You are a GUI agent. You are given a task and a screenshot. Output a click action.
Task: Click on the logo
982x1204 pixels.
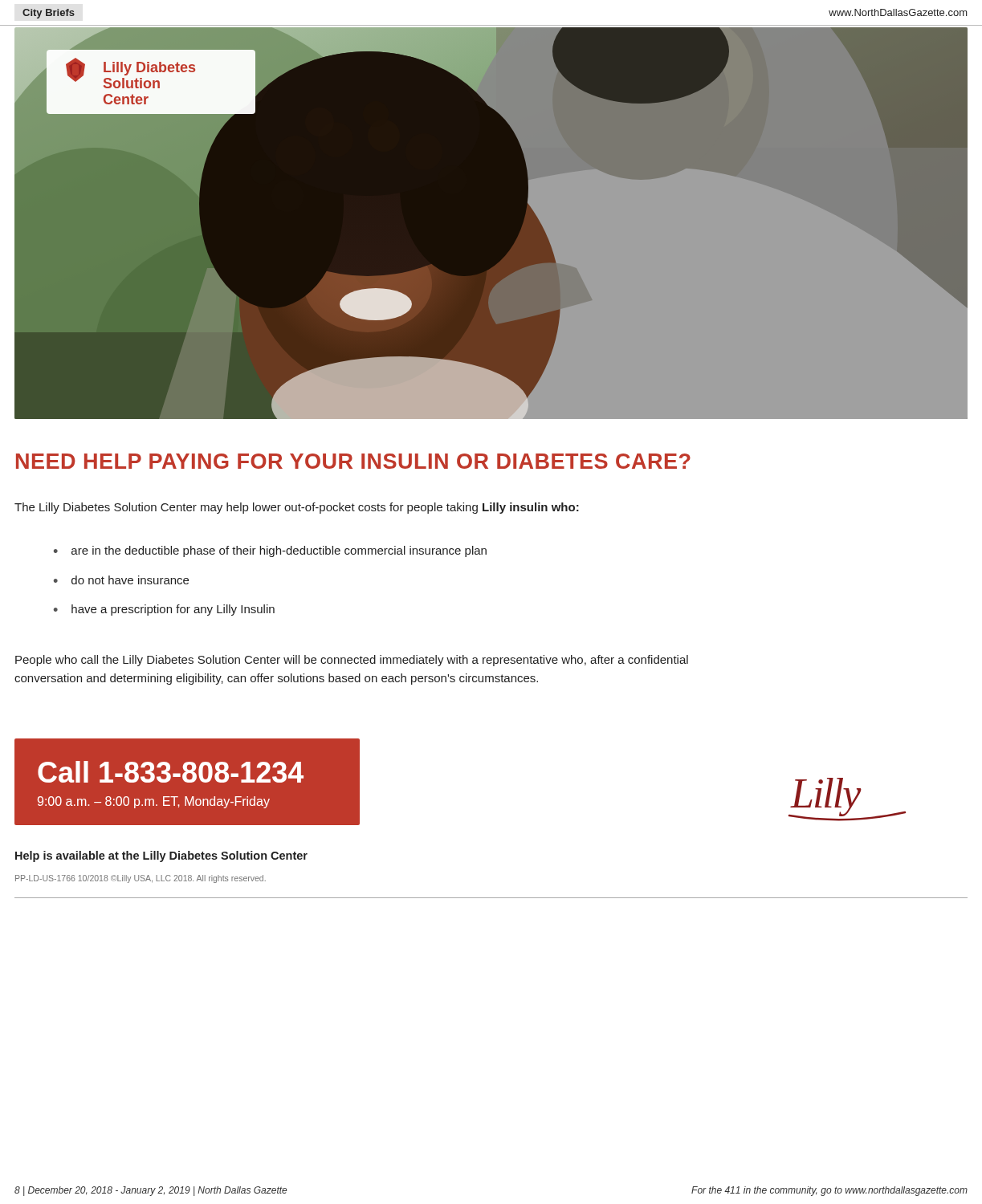click(847, 793)
